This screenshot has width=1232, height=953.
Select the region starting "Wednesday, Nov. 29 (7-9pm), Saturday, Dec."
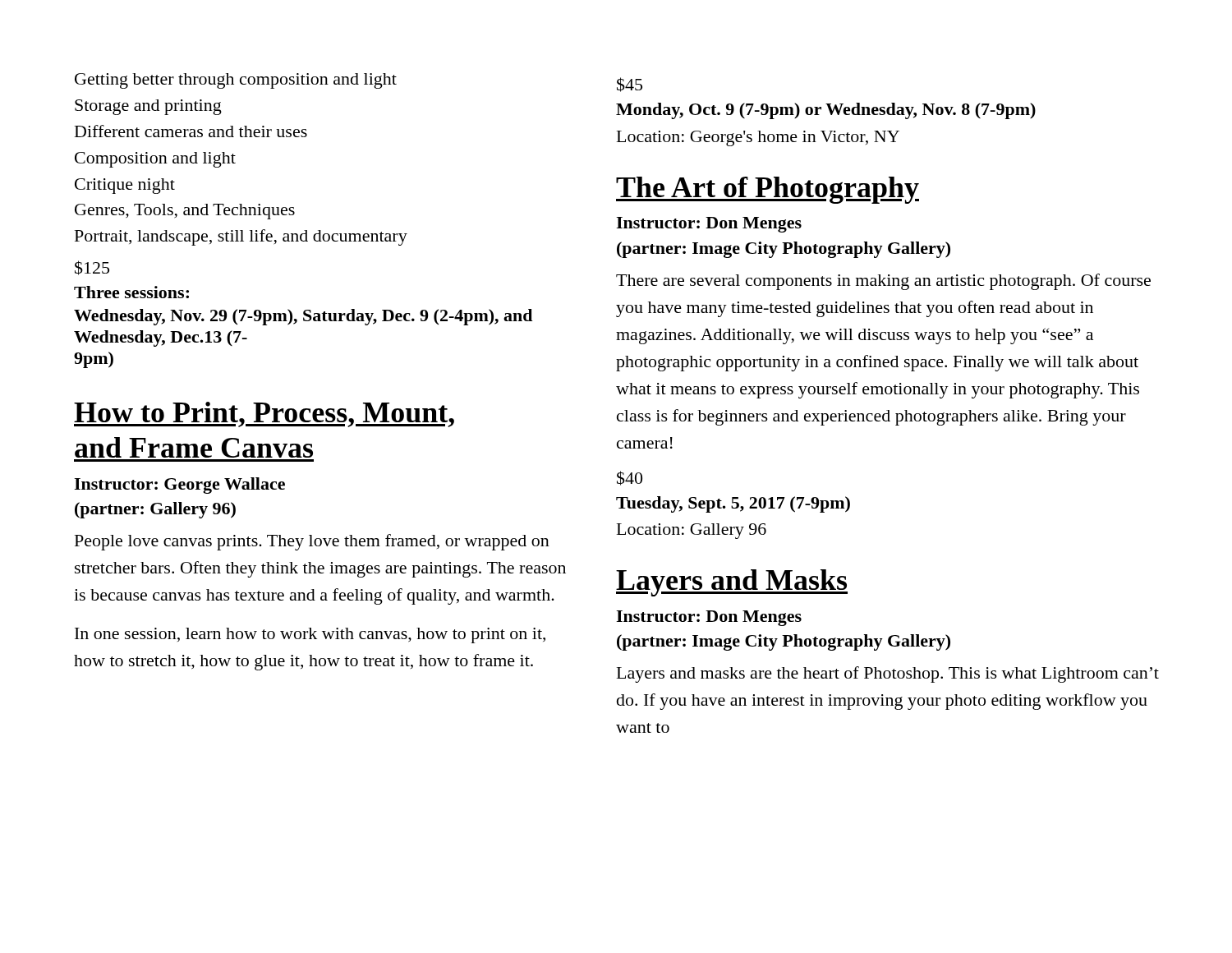[303, 317]
